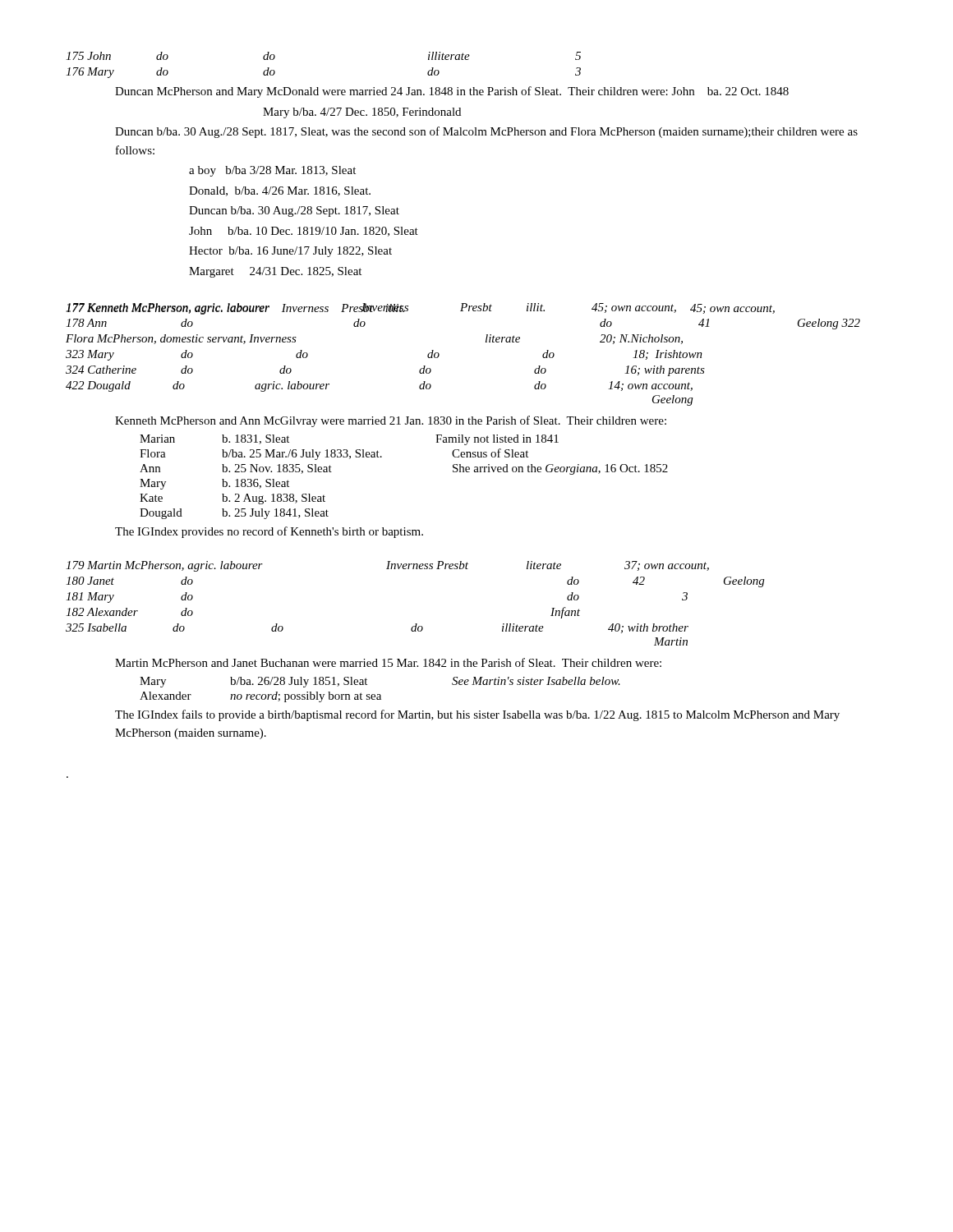The width and height of the screenshot is (953, 1232).
Task: Select the list item containing "176 Mary do do do 3"
Action: tap(95, 73)
